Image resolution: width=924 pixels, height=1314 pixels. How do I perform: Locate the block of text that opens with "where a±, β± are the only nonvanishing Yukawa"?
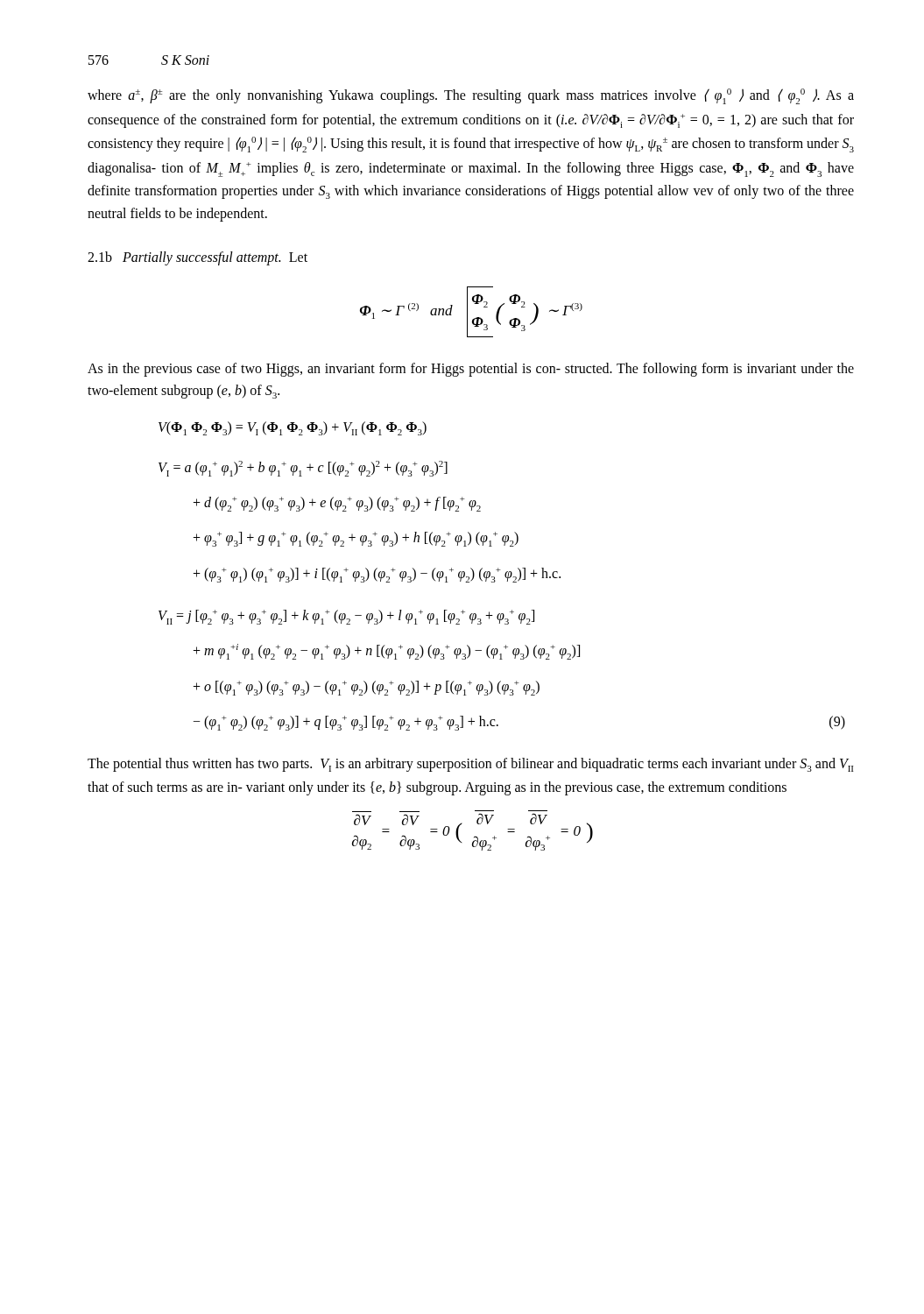click(x=471, y=155)
